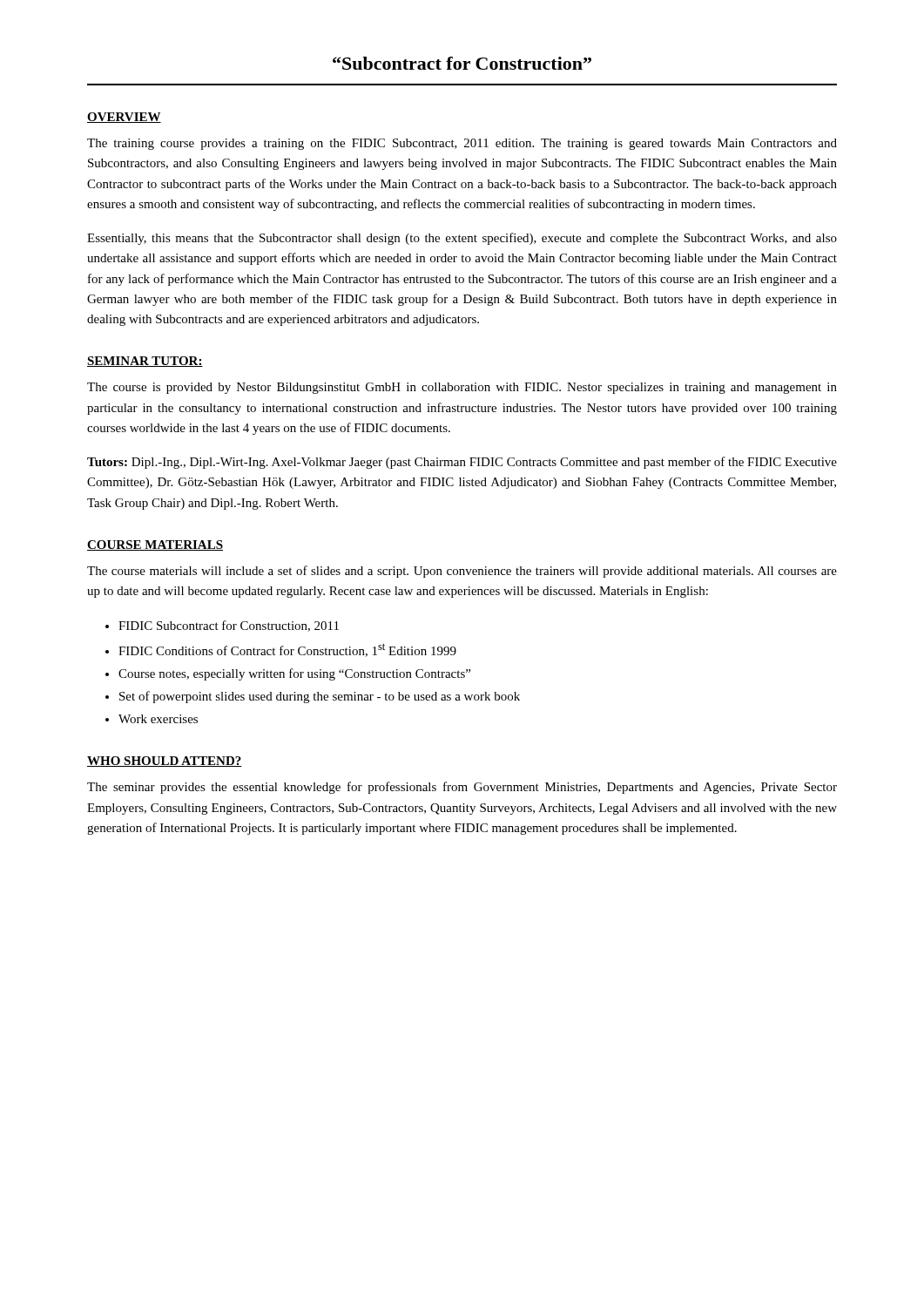Find the block starting "FIDIC Subcontract for Construction,"
This screenshot has width=924, height=1307.
coord(229,626)
